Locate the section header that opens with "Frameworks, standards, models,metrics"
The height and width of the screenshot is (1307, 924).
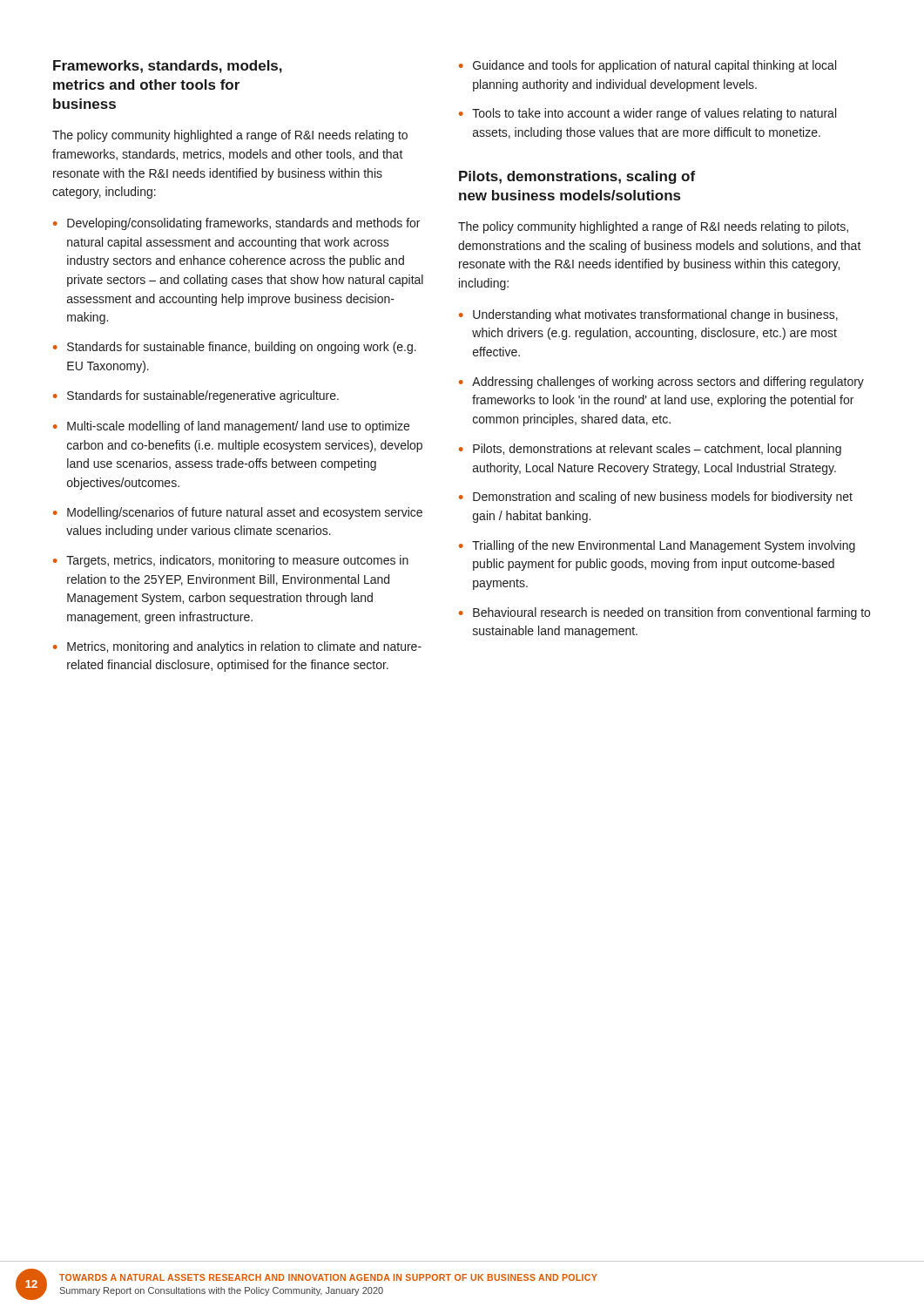(x=167, y=85)
